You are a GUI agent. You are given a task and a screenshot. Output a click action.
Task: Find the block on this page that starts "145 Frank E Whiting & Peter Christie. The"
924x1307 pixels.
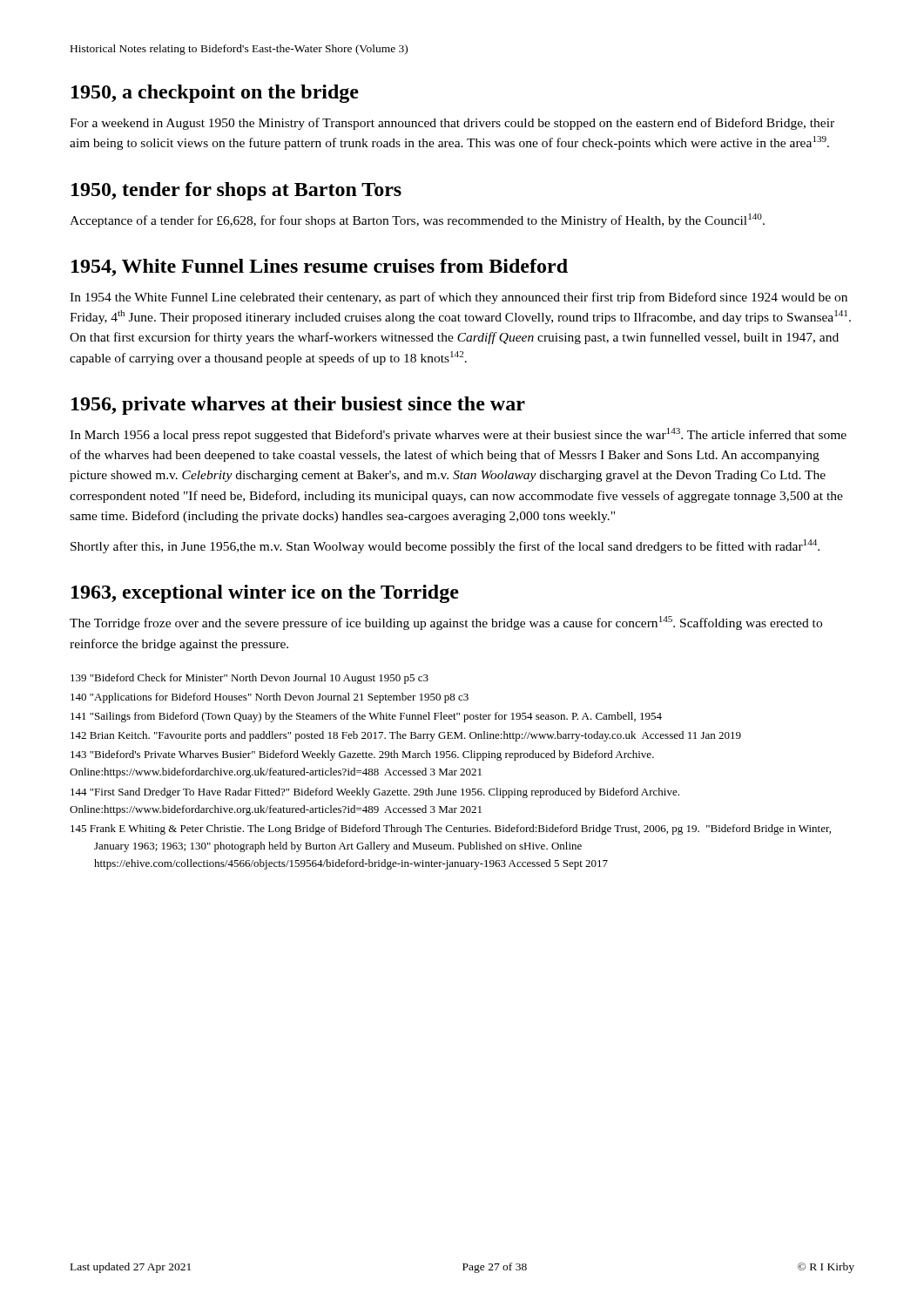pyautogui.click(x=451, y=846)
